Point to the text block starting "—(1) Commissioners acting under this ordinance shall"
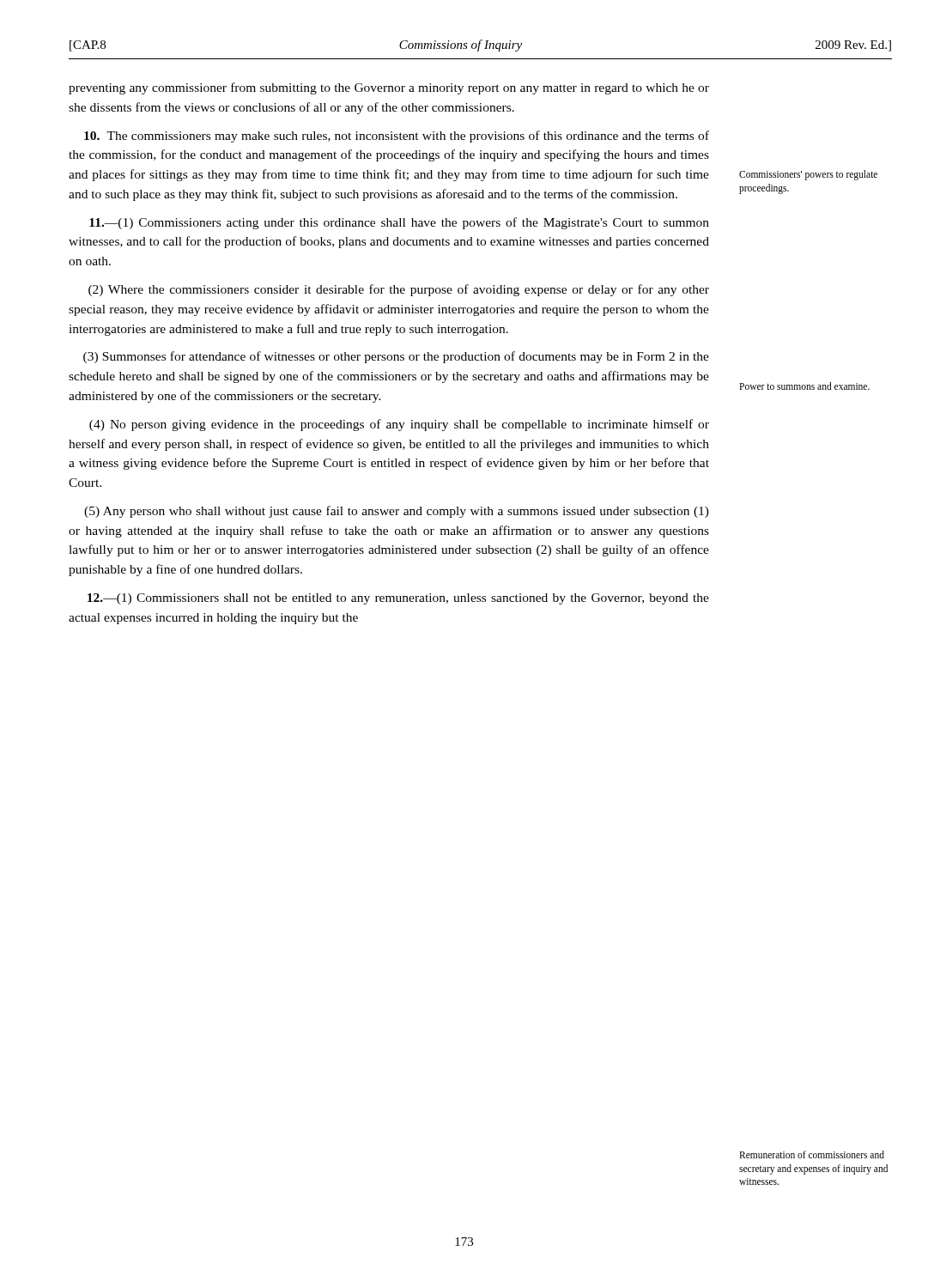Screen dimensions: 1288x928 (389, 242)
